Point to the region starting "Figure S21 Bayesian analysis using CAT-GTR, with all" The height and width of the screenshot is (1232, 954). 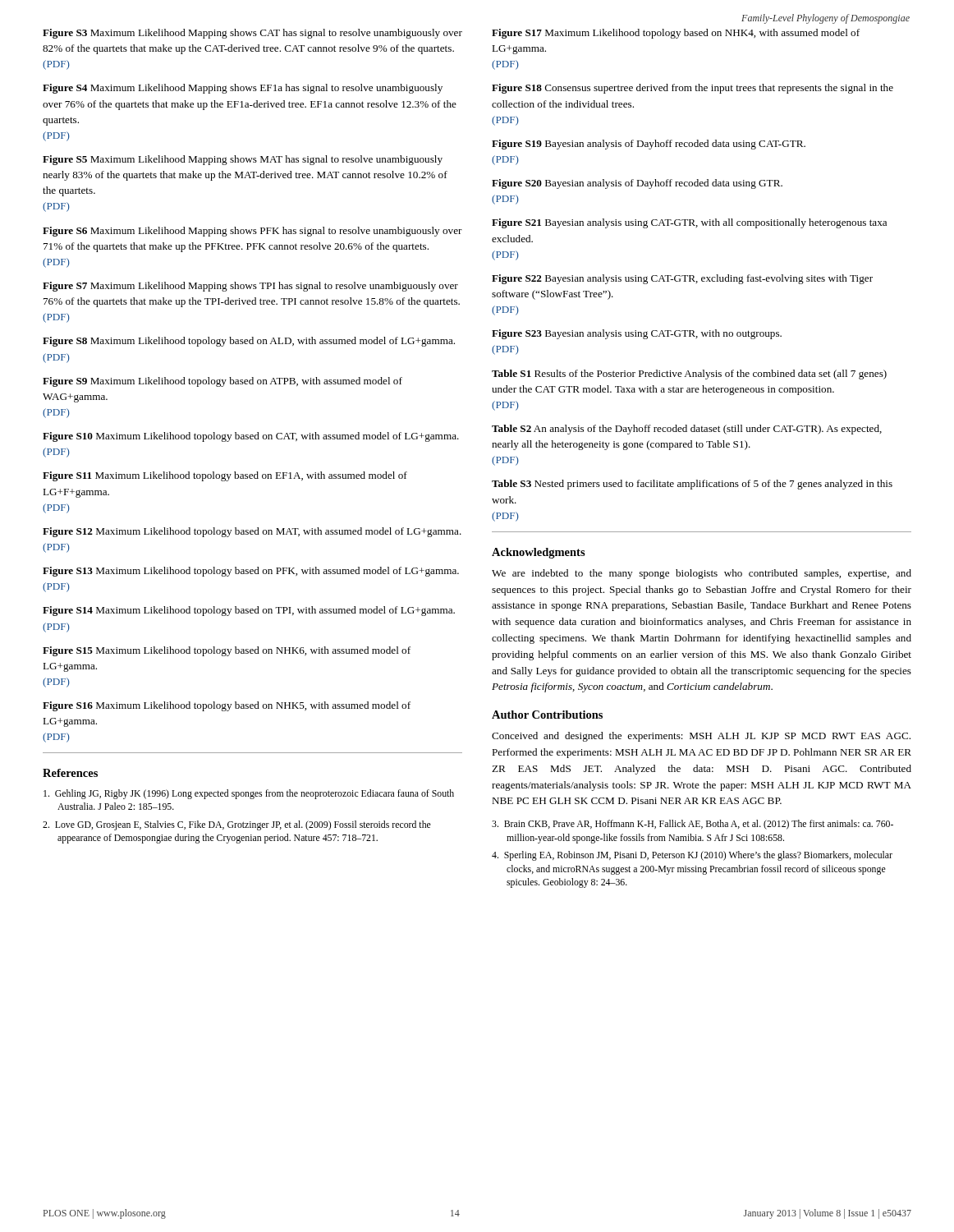689,223
